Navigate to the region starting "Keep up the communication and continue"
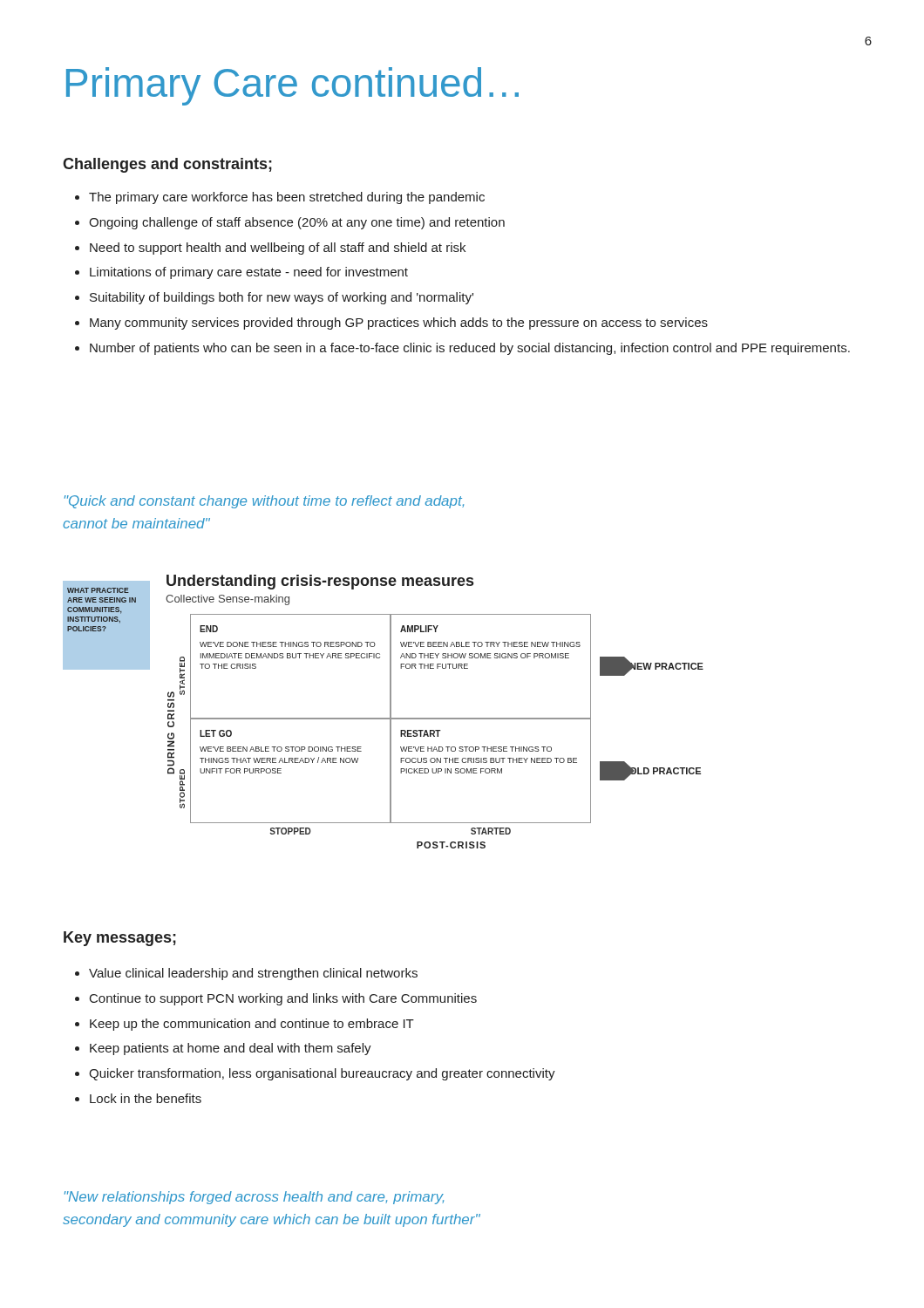 251,1023
